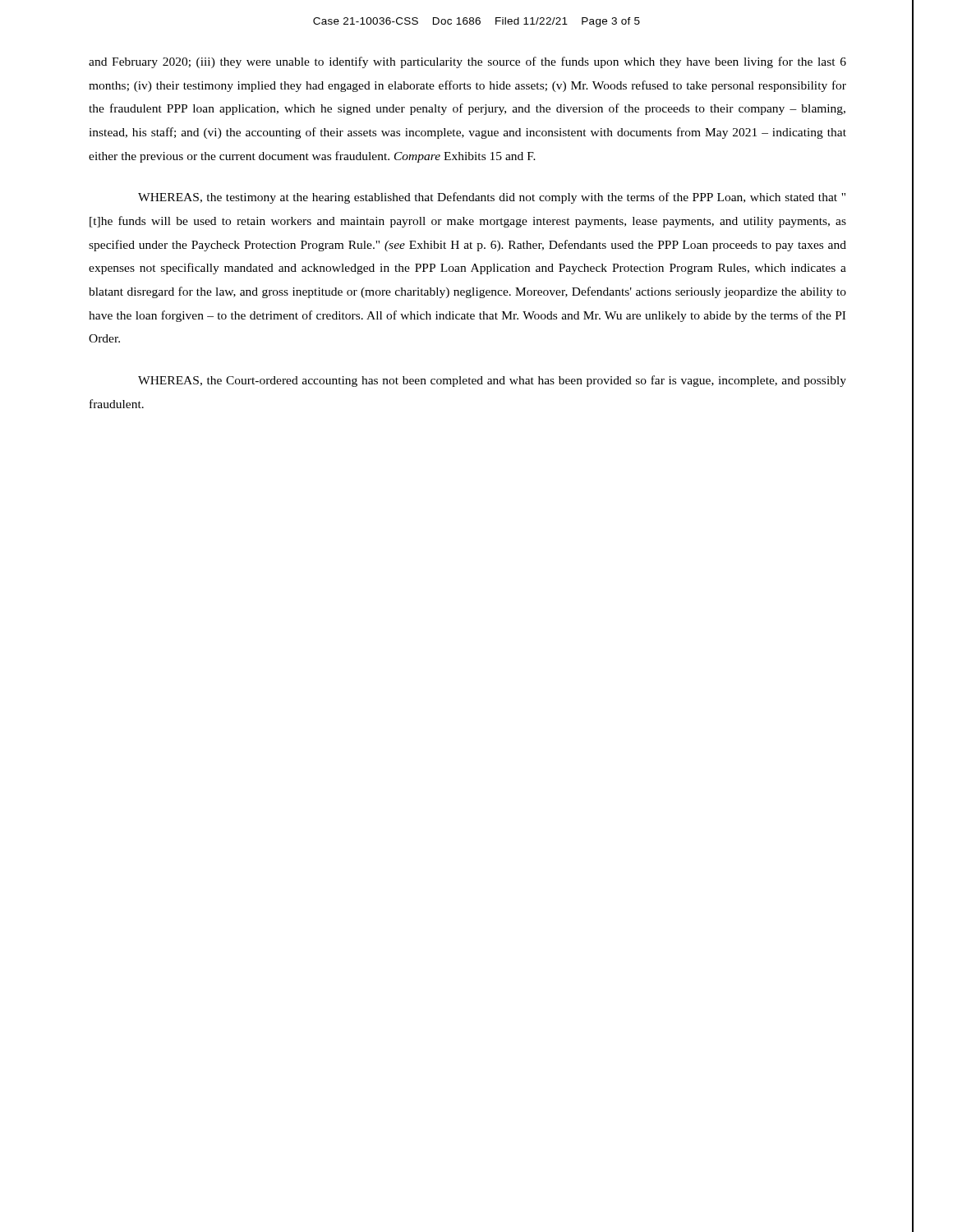Image resolution: width=953 pixels, height=1232 pixels.
Task: Locate the block of text that opens with "WHEREAS, the testimony at the hearing established that"
Action: point(467,268)
